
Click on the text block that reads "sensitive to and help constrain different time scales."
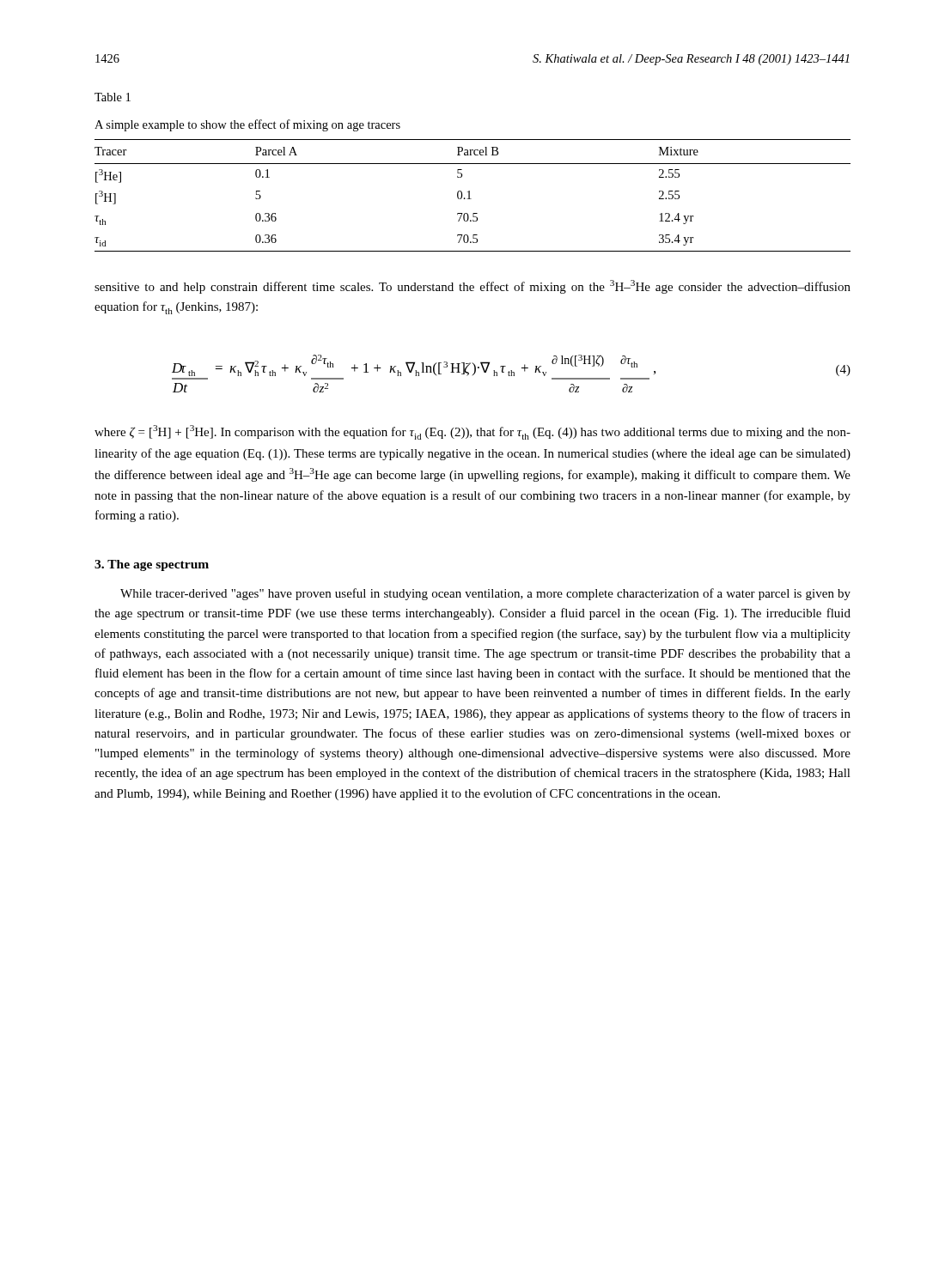tap(472, 297)
